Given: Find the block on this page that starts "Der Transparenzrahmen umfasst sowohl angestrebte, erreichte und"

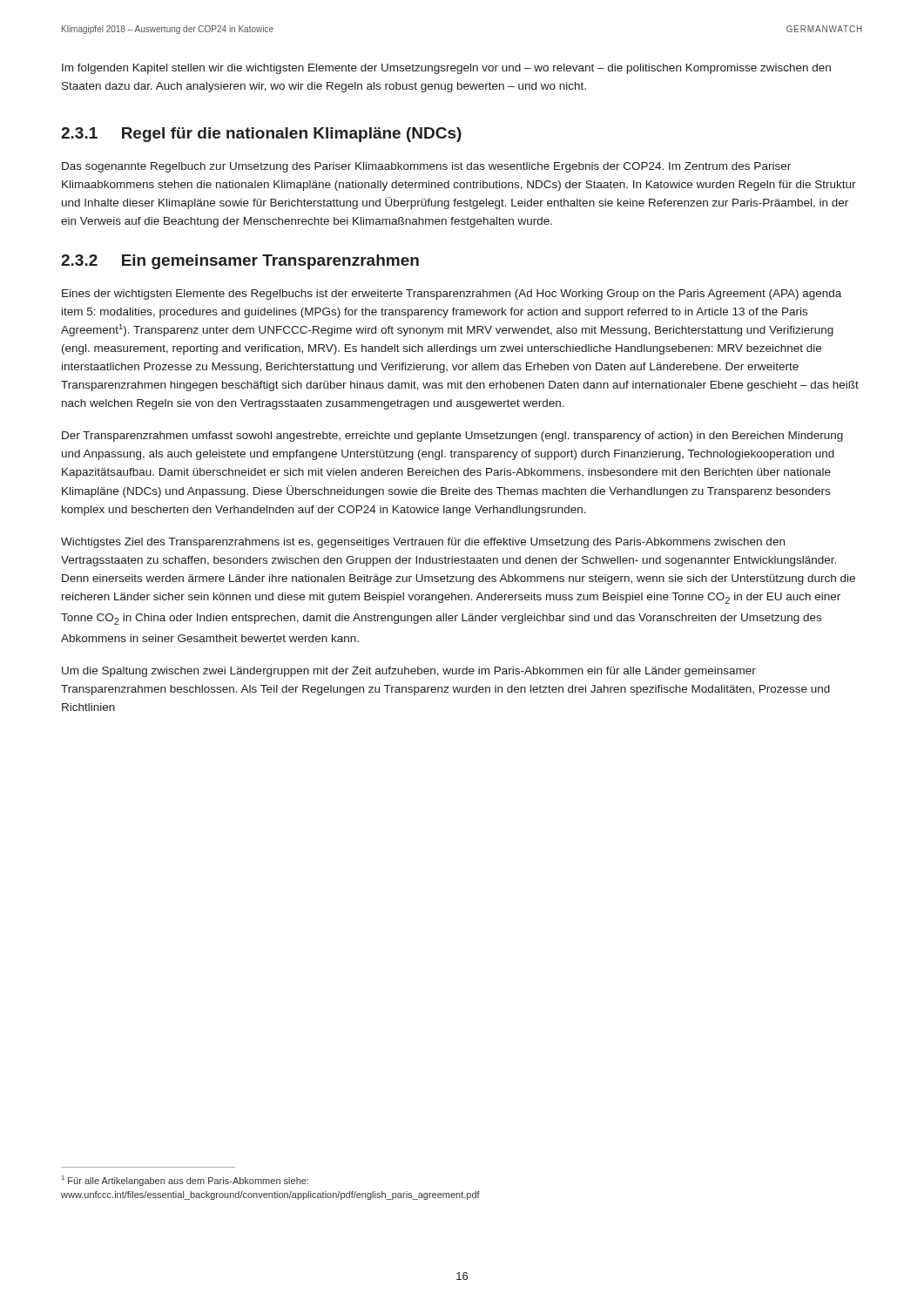Looking at the screenshot, I should coord(452,472).
